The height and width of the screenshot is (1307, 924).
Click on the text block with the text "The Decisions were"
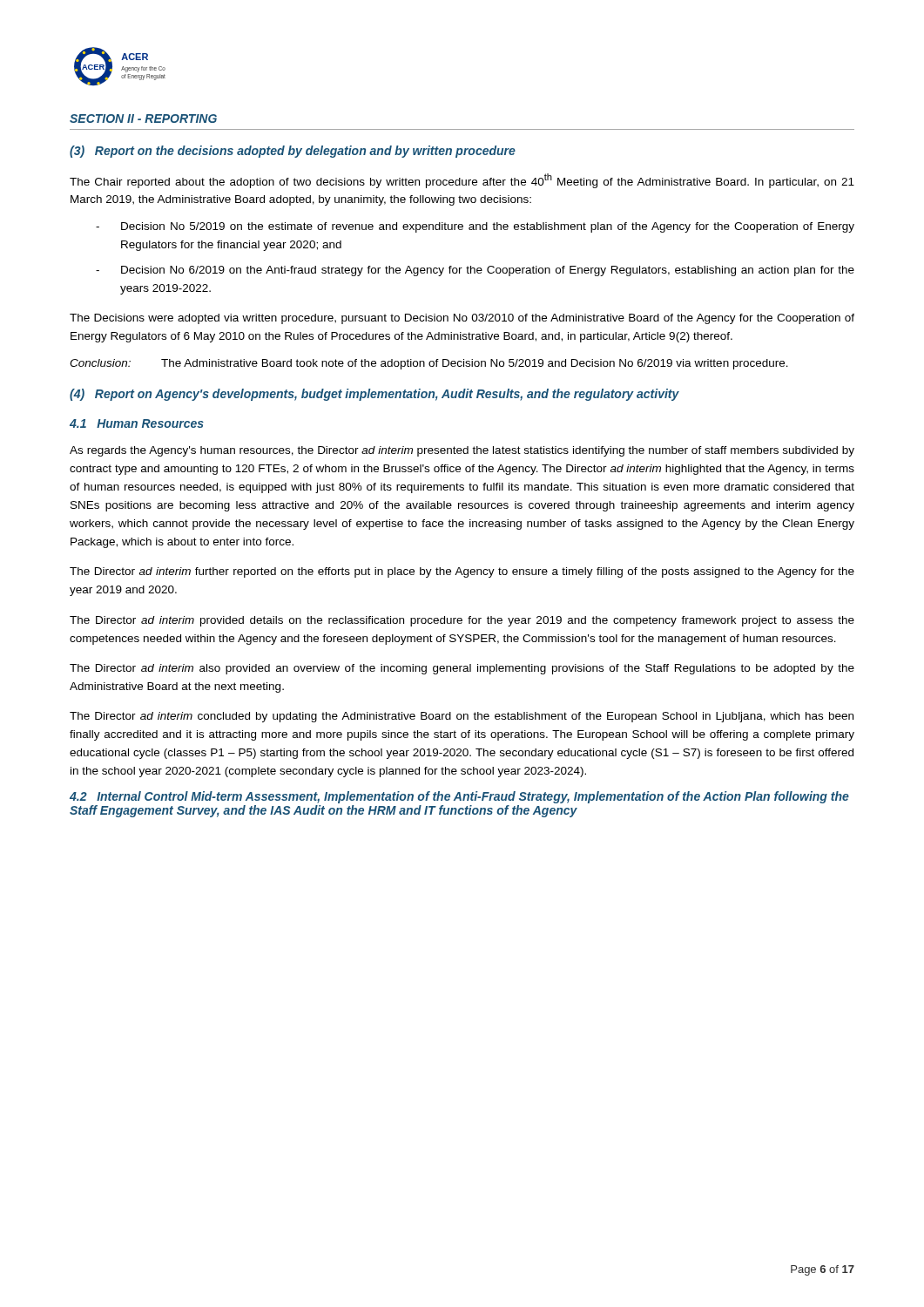[x=462, y=328]
